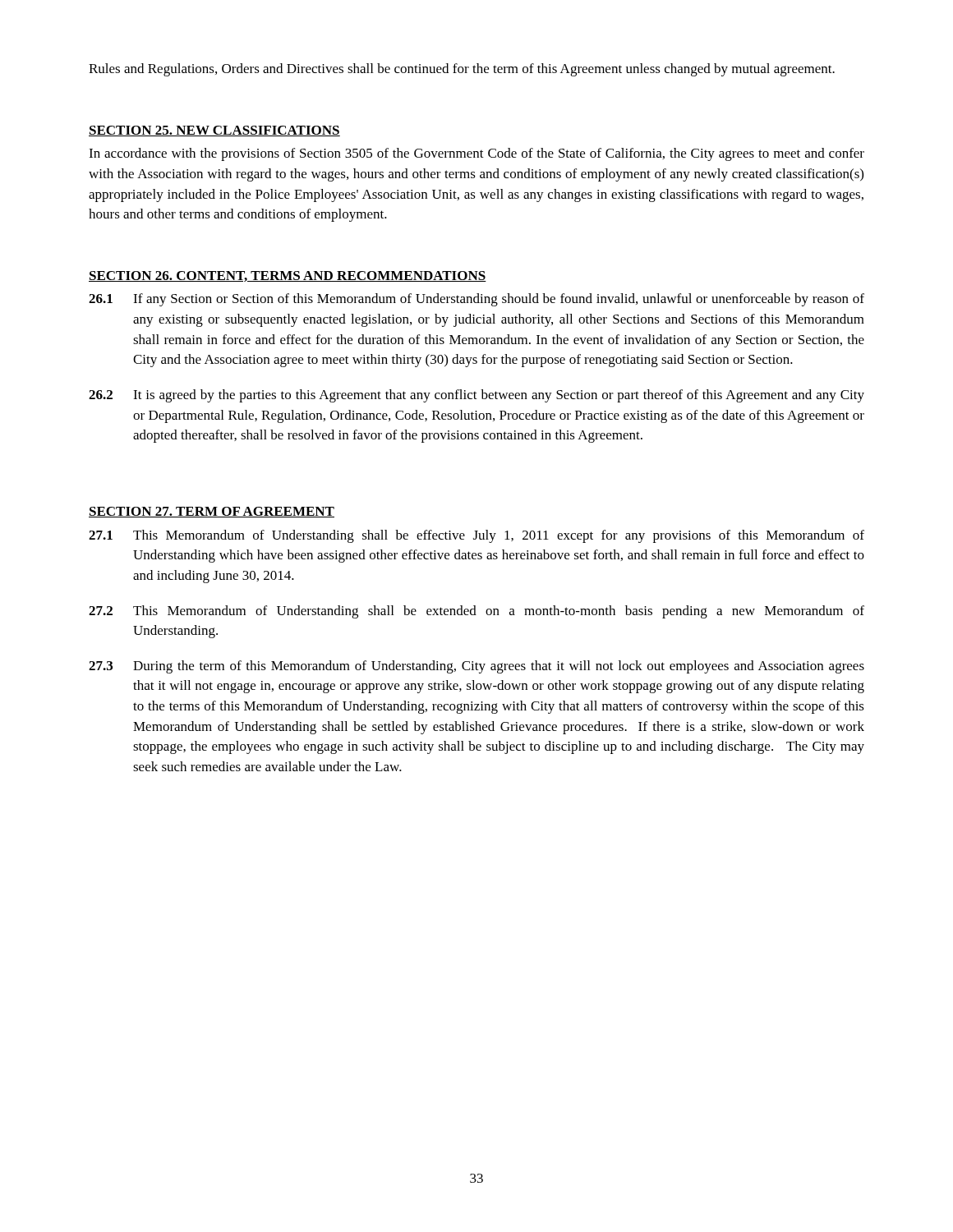Screen dimensions: 1232x953
Task: Locate the text block that says "Rules and Regulations, Orders and Directives shall"
Action: click(x=462, y=69)
